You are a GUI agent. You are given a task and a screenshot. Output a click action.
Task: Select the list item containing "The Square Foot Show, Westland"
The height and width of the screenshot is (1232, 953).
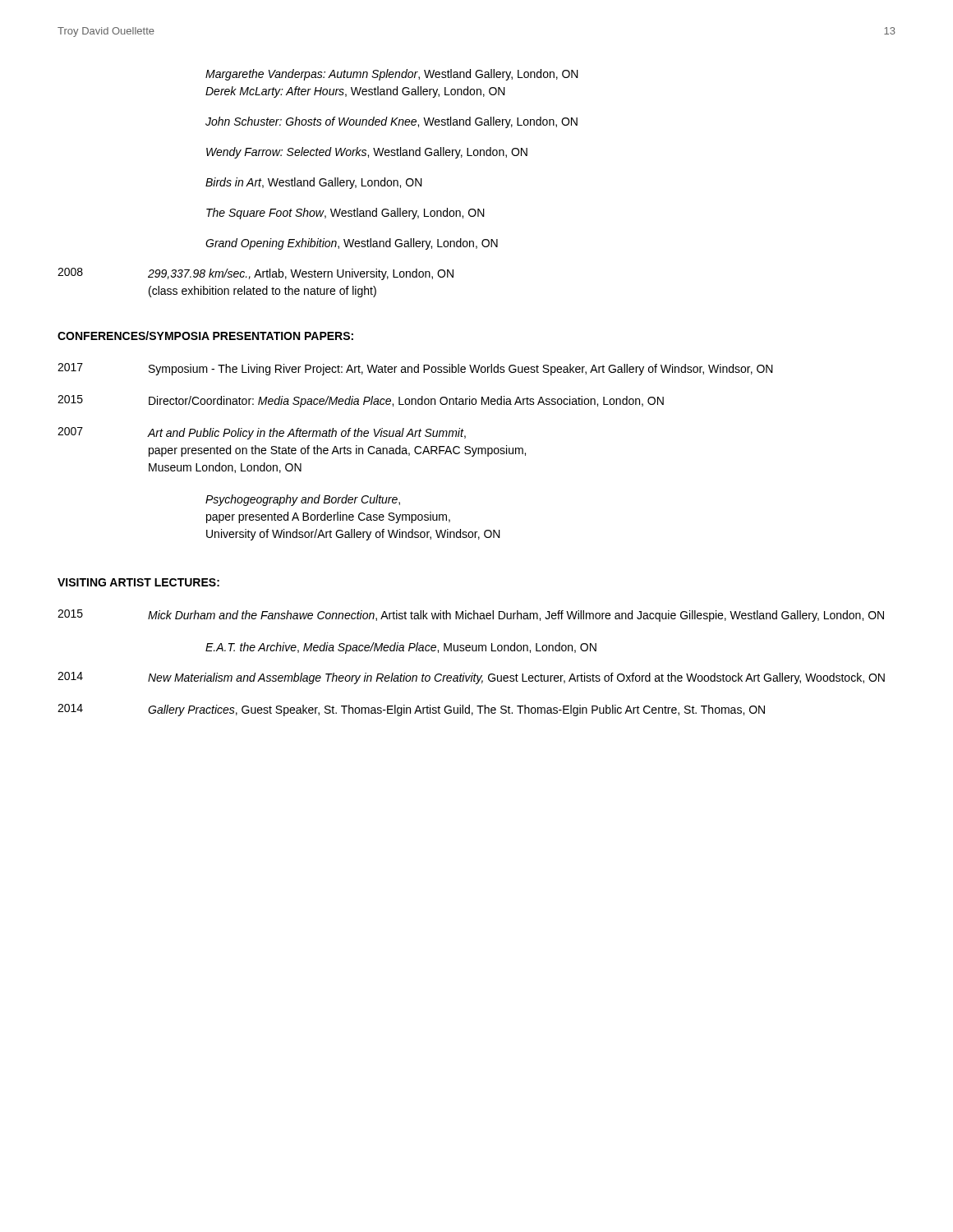click(x=345, y=213)
